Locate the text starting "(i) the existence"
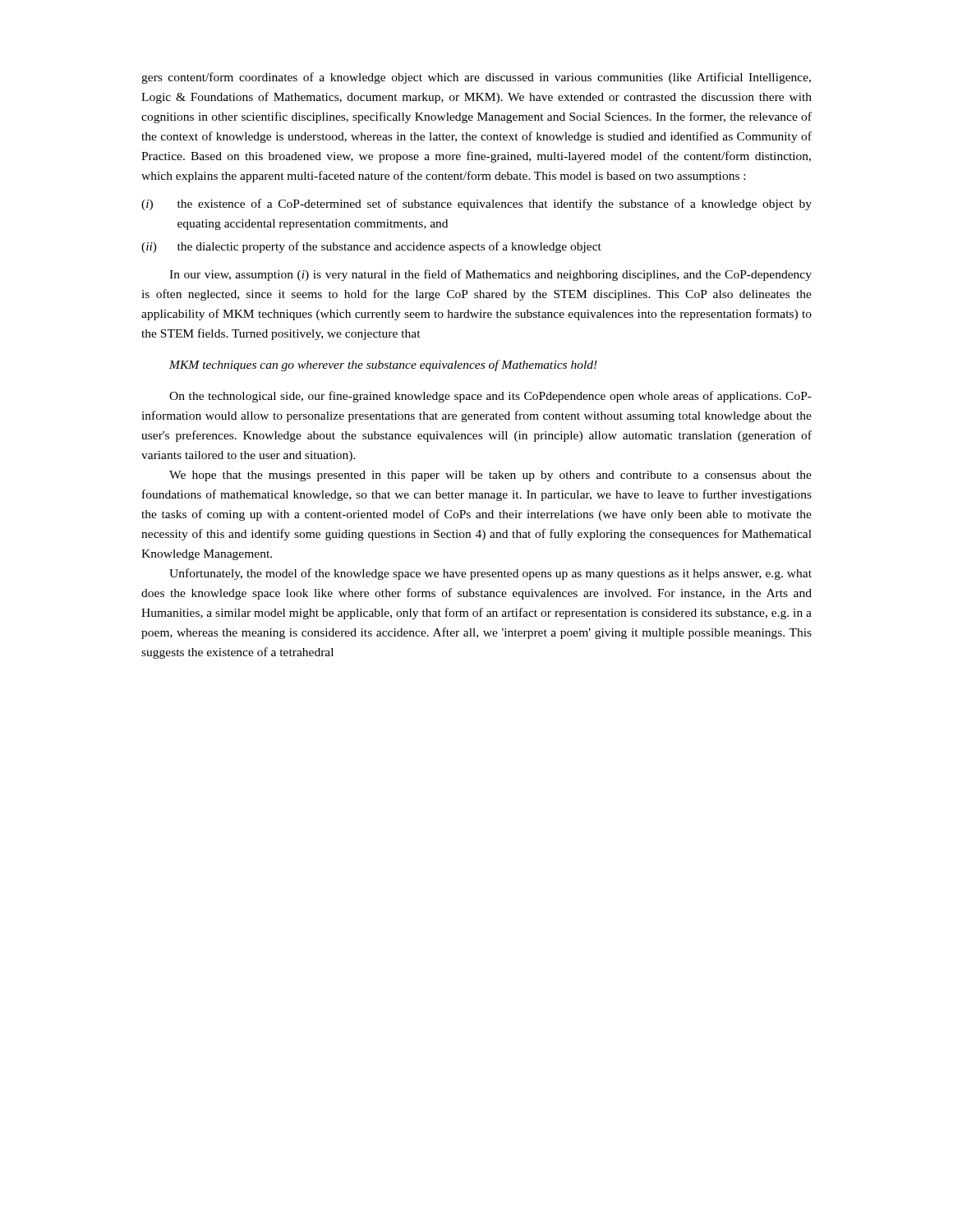The height and width of the screenshot is (1232, 953). [476, 214]
